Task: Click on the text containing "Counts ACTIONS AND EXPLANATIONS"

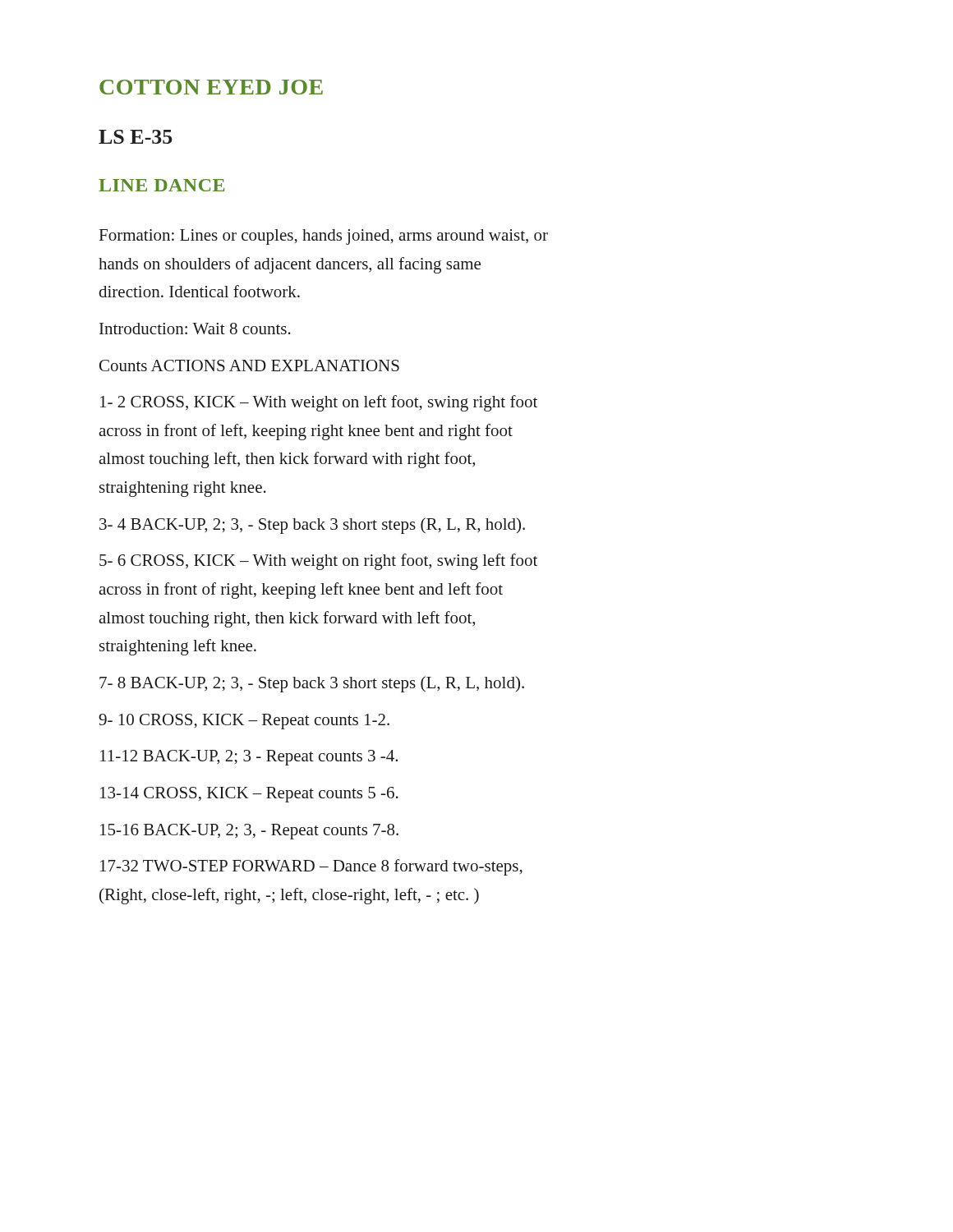Action: click(x=249, y=365)
